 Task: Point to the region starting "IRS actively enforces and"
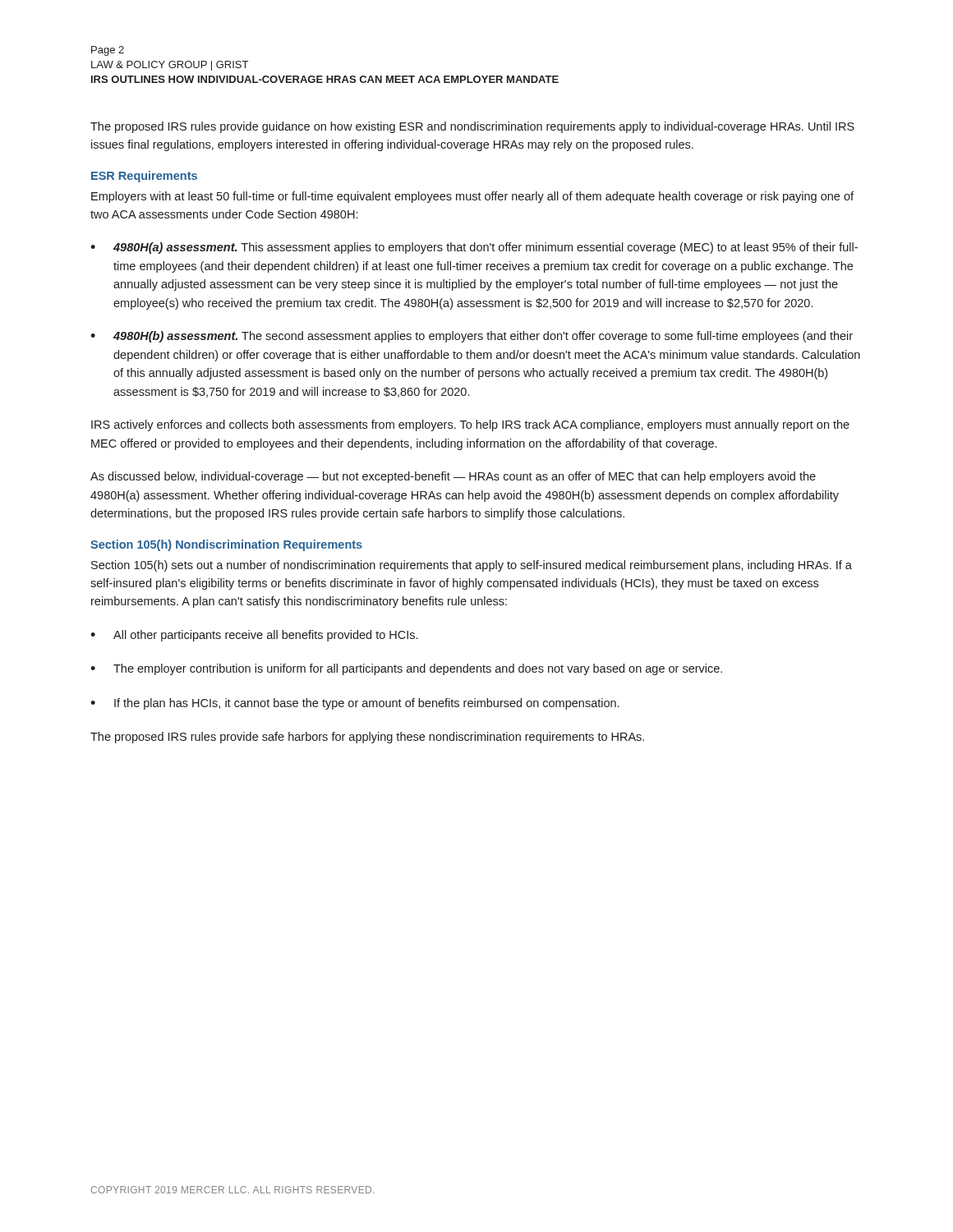point(470,434)
